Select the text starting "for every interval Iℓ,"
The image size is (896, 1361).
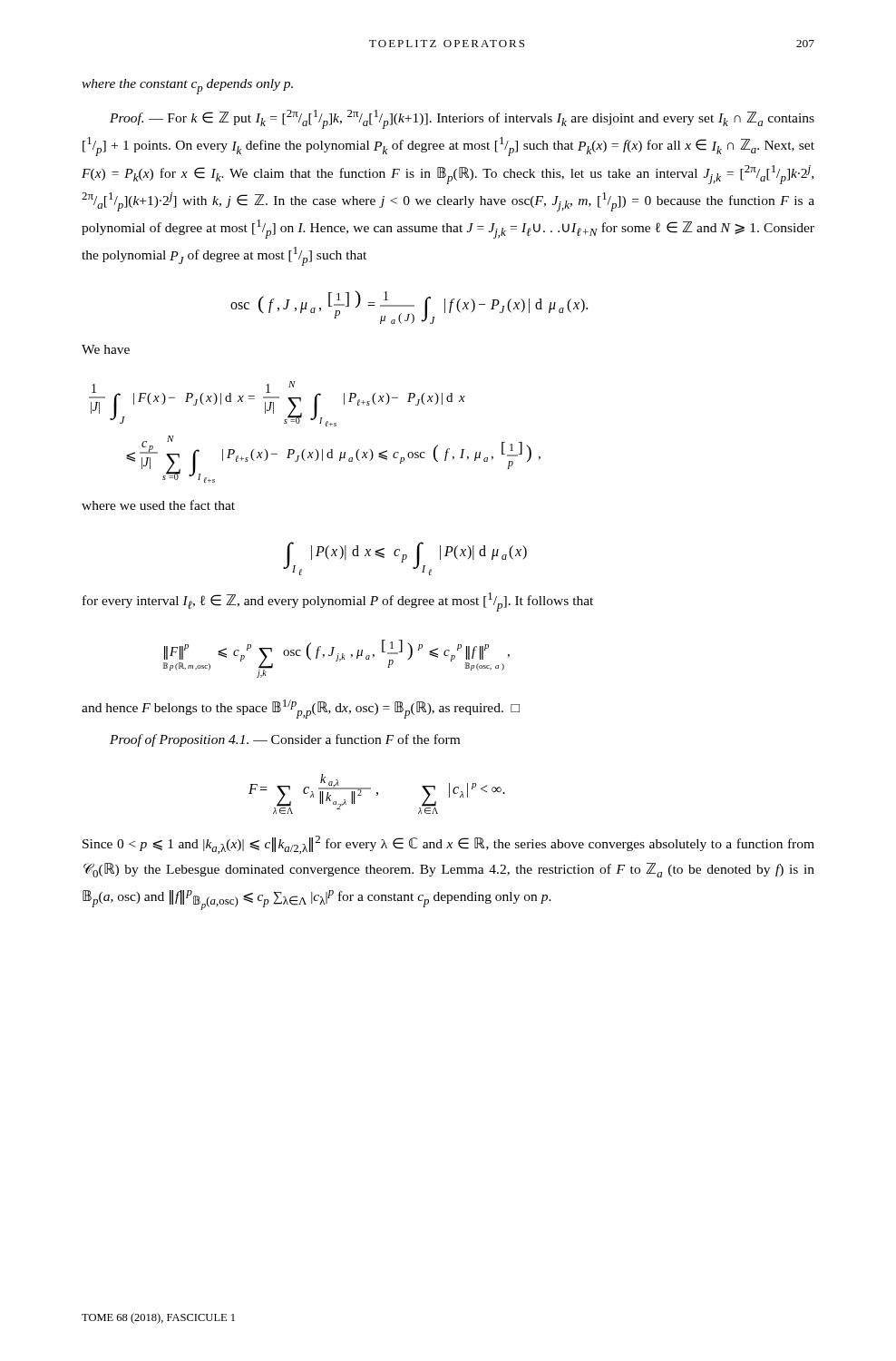(448, 601)
